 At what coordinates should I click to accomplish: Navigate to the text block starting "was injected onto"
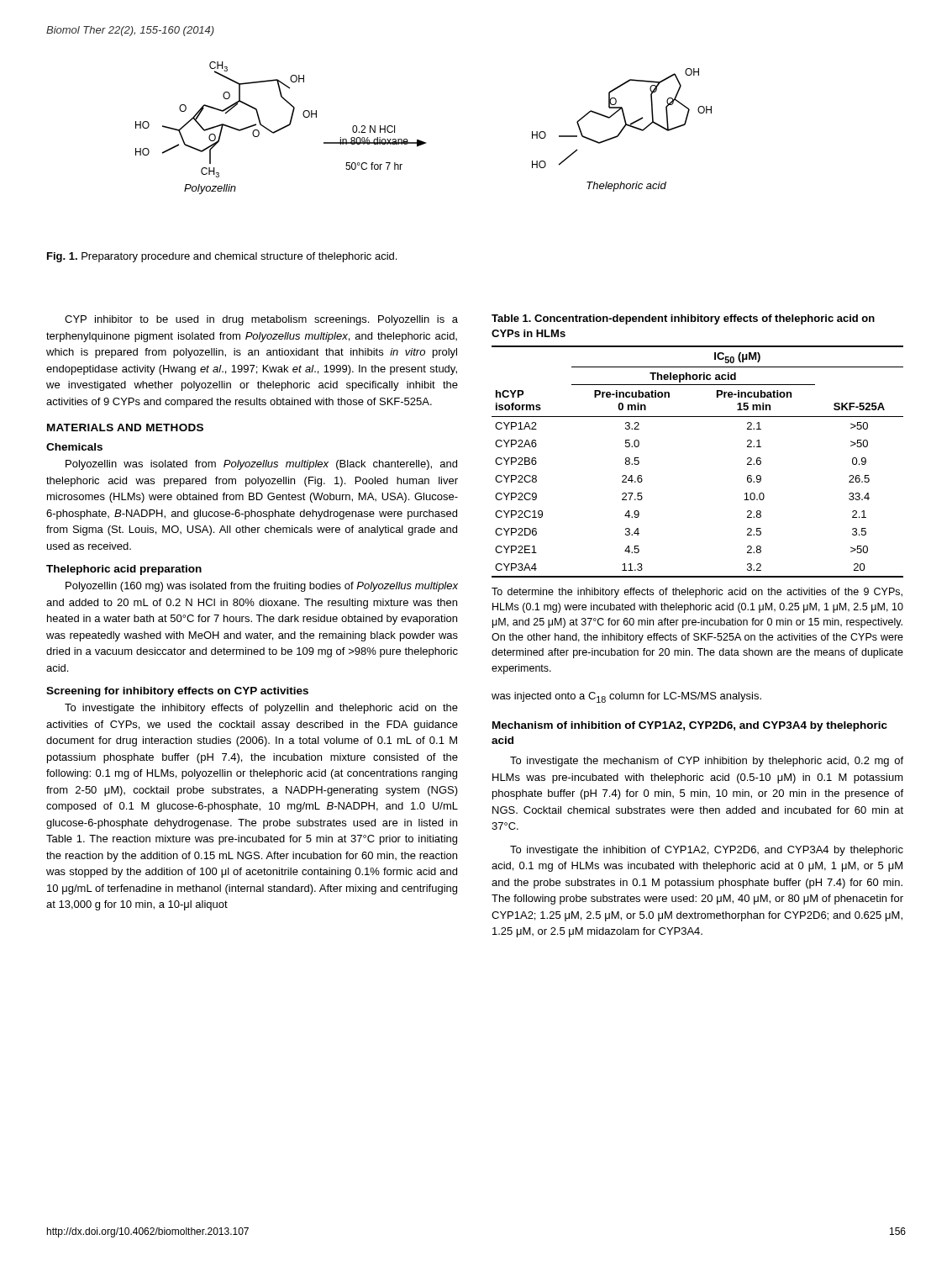(627, 697)
